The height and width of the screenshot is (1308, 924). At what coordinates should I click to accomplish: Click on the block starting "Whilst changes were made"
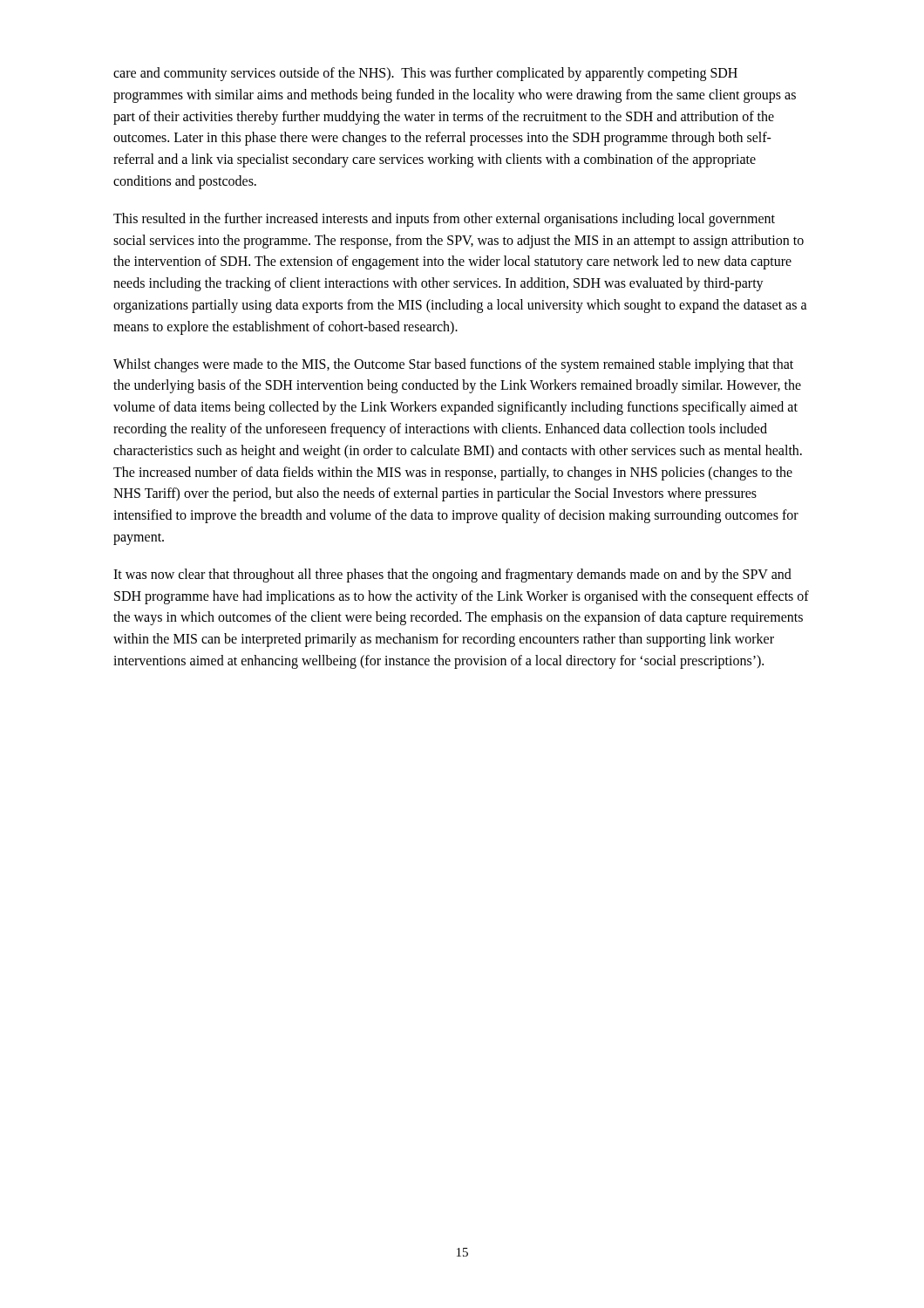[458, 450]
